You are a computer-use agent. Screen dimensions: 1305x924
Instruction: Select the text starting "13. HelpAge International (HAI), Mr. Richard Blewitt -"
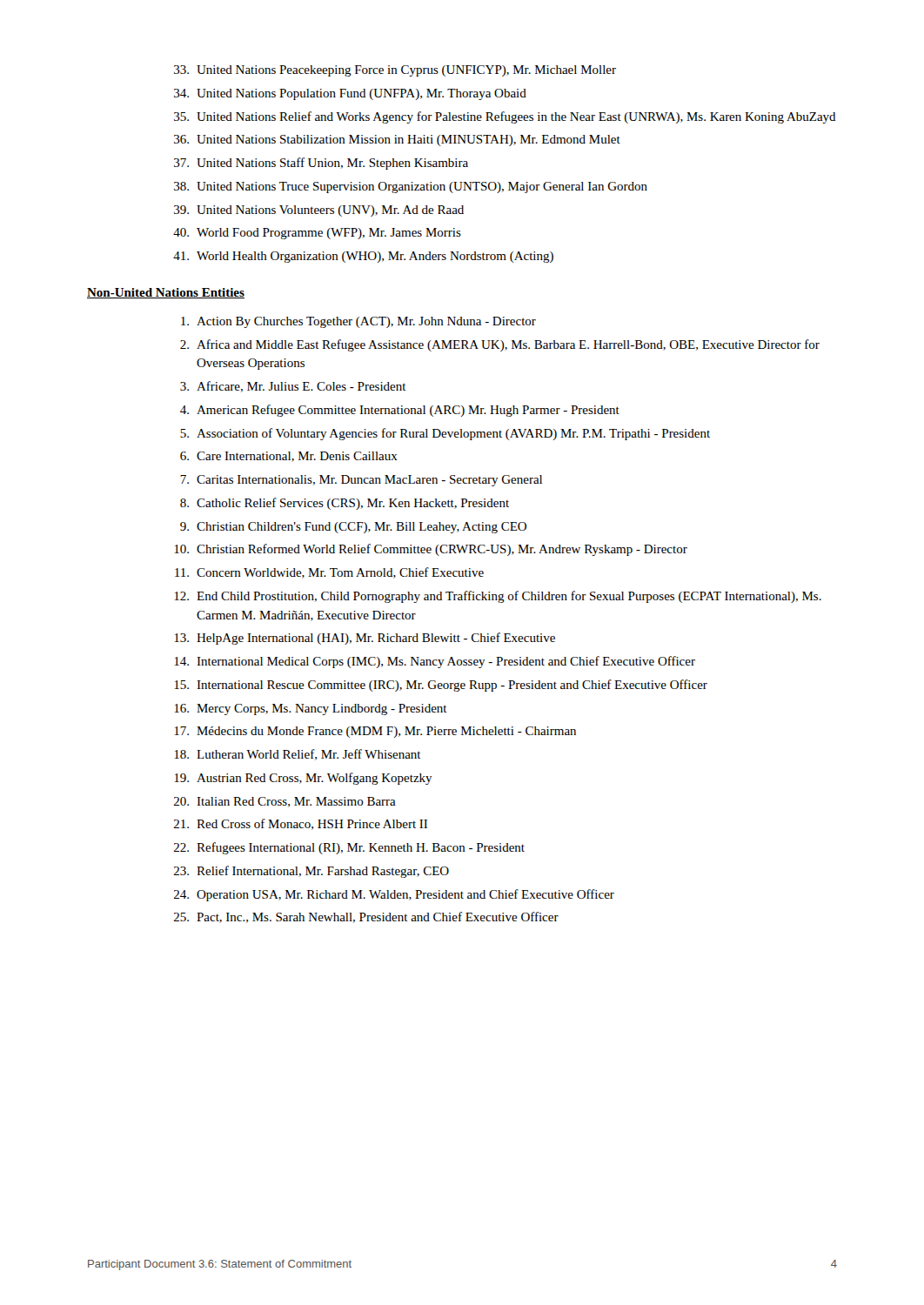497,639
